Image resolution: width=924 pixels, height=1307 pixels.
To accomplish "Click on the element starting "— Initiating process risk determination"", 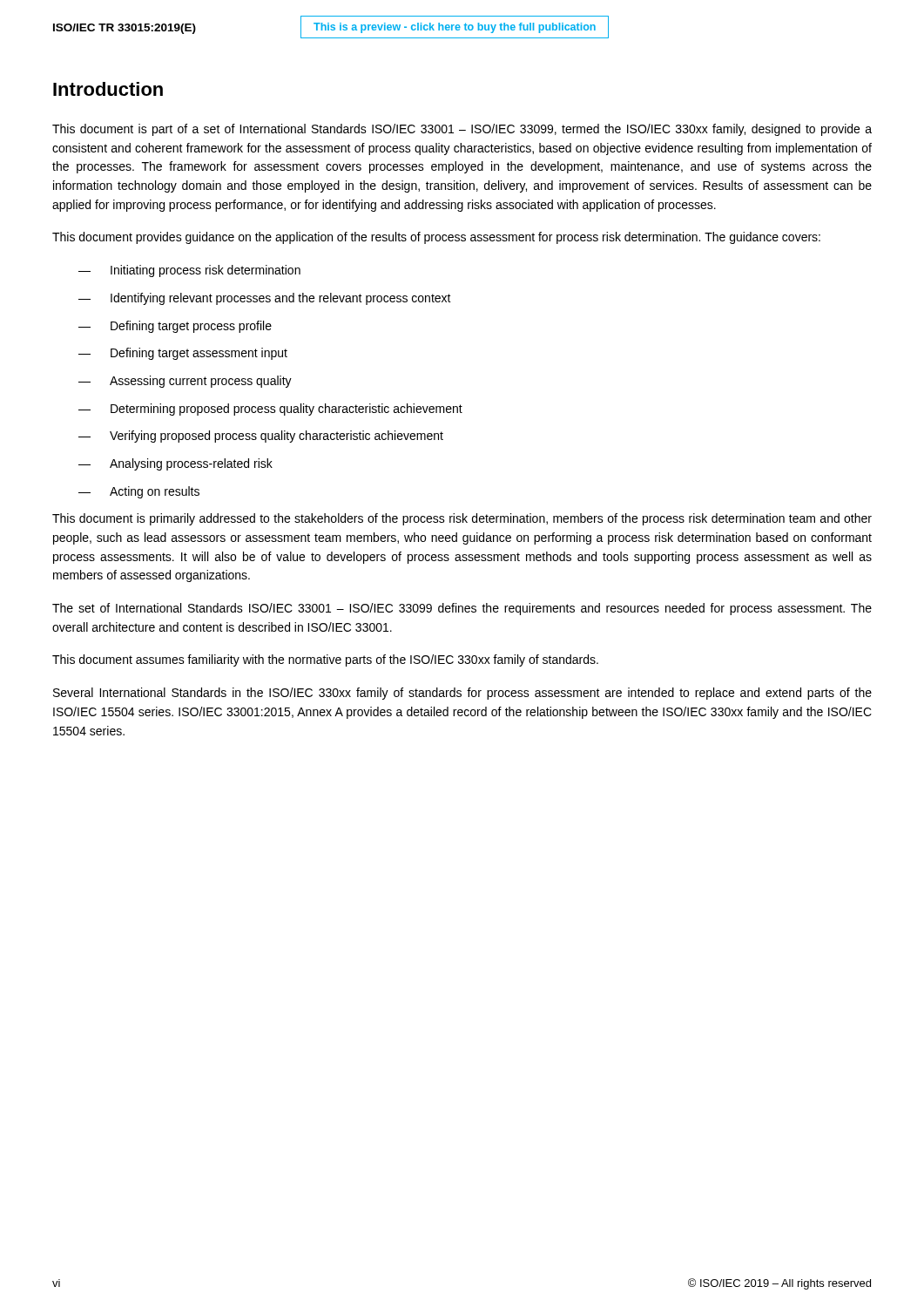I will [189, 271].
